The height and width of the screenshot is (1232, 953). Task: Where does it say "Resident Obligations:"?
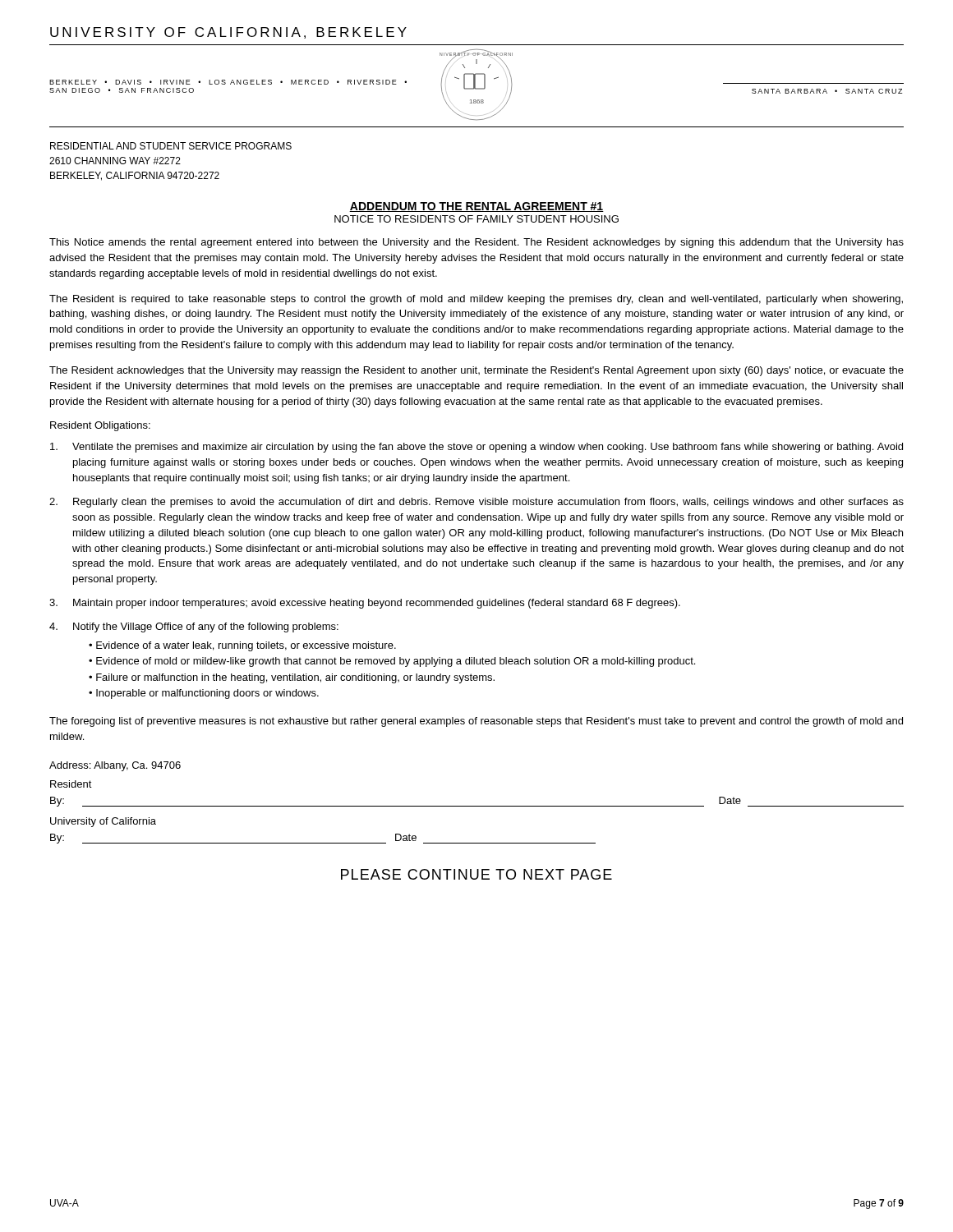pyautogui.click(x=100, y=425)
